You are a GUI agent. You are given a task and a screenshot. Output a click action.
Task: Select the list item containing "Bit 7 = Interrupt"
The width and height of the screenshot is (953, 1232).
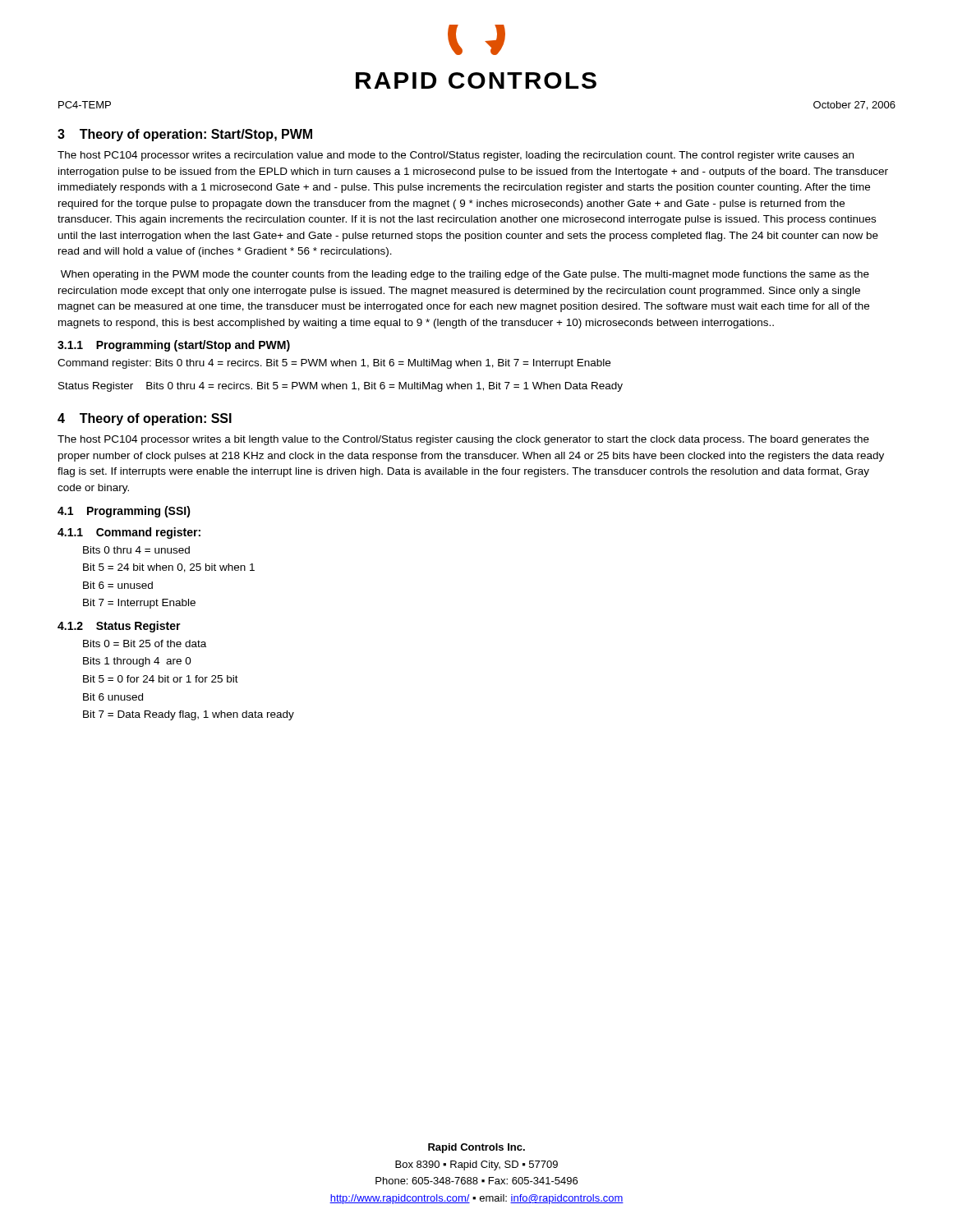(x=139, y=604)
